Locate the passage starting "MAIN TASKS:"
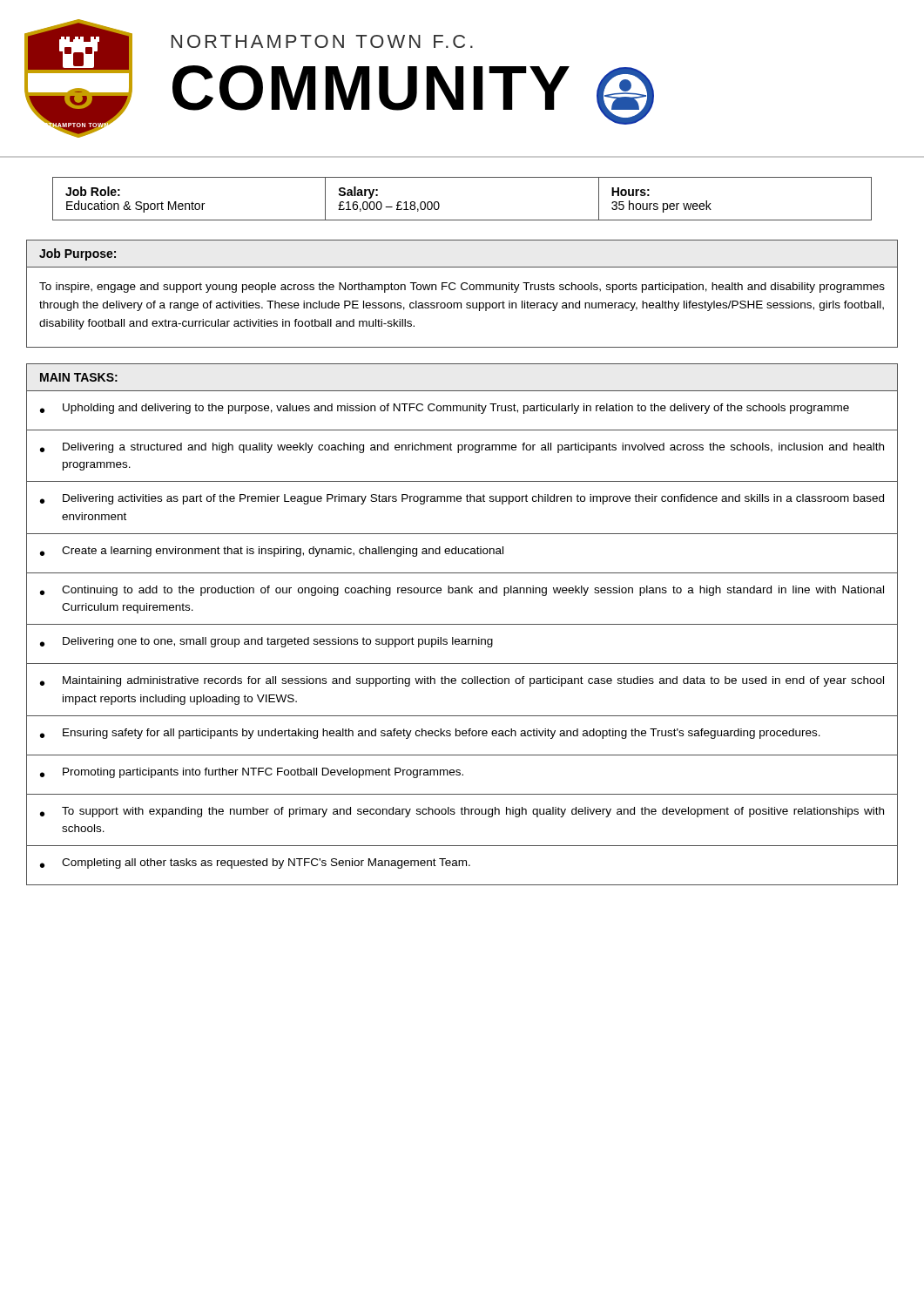Screen dimensions: 1307x924 (79, 377)
